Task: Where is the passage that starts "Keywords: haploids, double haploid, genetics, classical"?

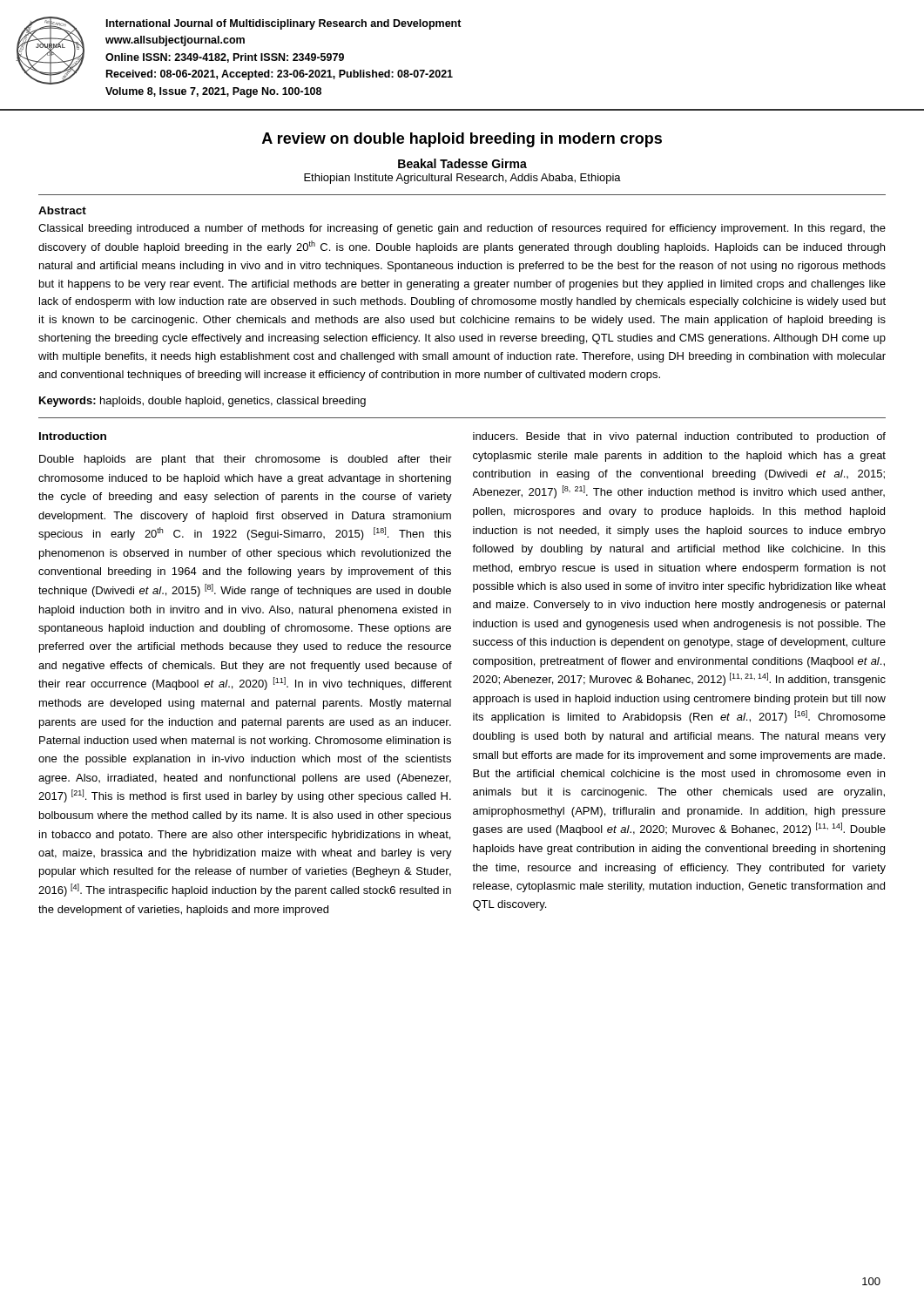Action: pyautogui.click(x=202, y=401)
